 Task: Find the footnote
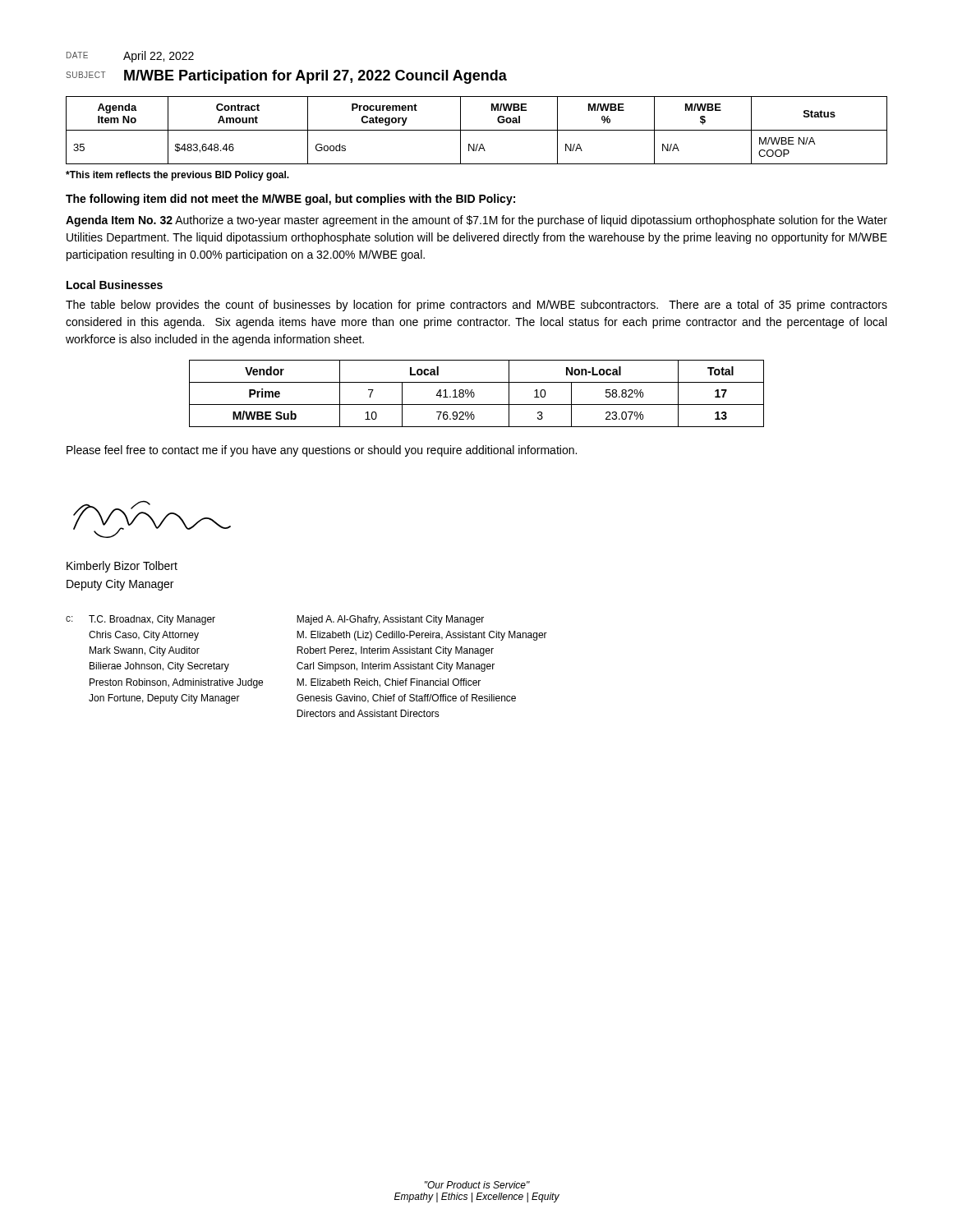click(177, 175)
